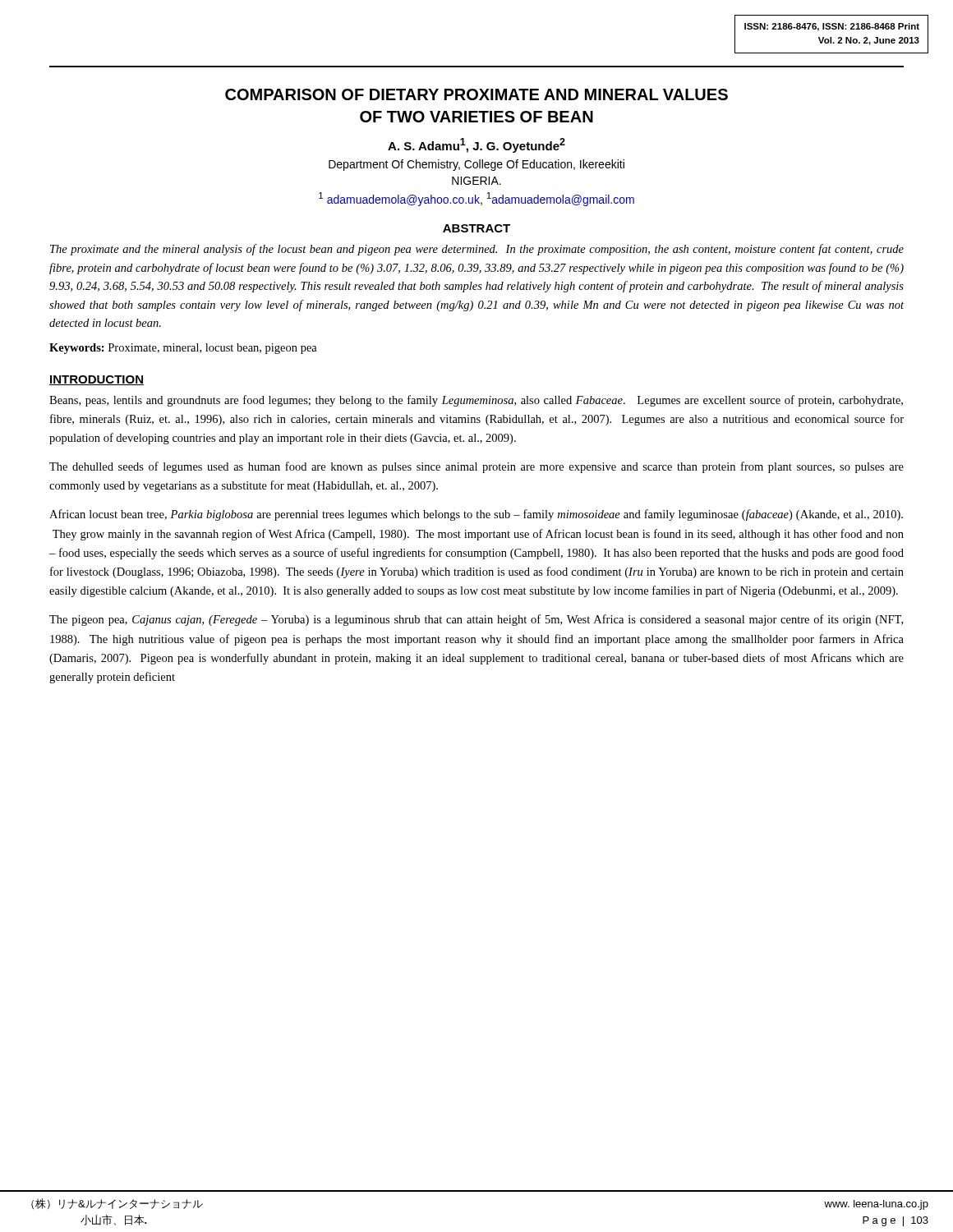Click on the title that says "COMPARISON OF DIETARY PROXIMATE AND MINERAL VALUESOF TWO"
Viewport: 953px width, 1232px height.
click(x=476, y=106)
